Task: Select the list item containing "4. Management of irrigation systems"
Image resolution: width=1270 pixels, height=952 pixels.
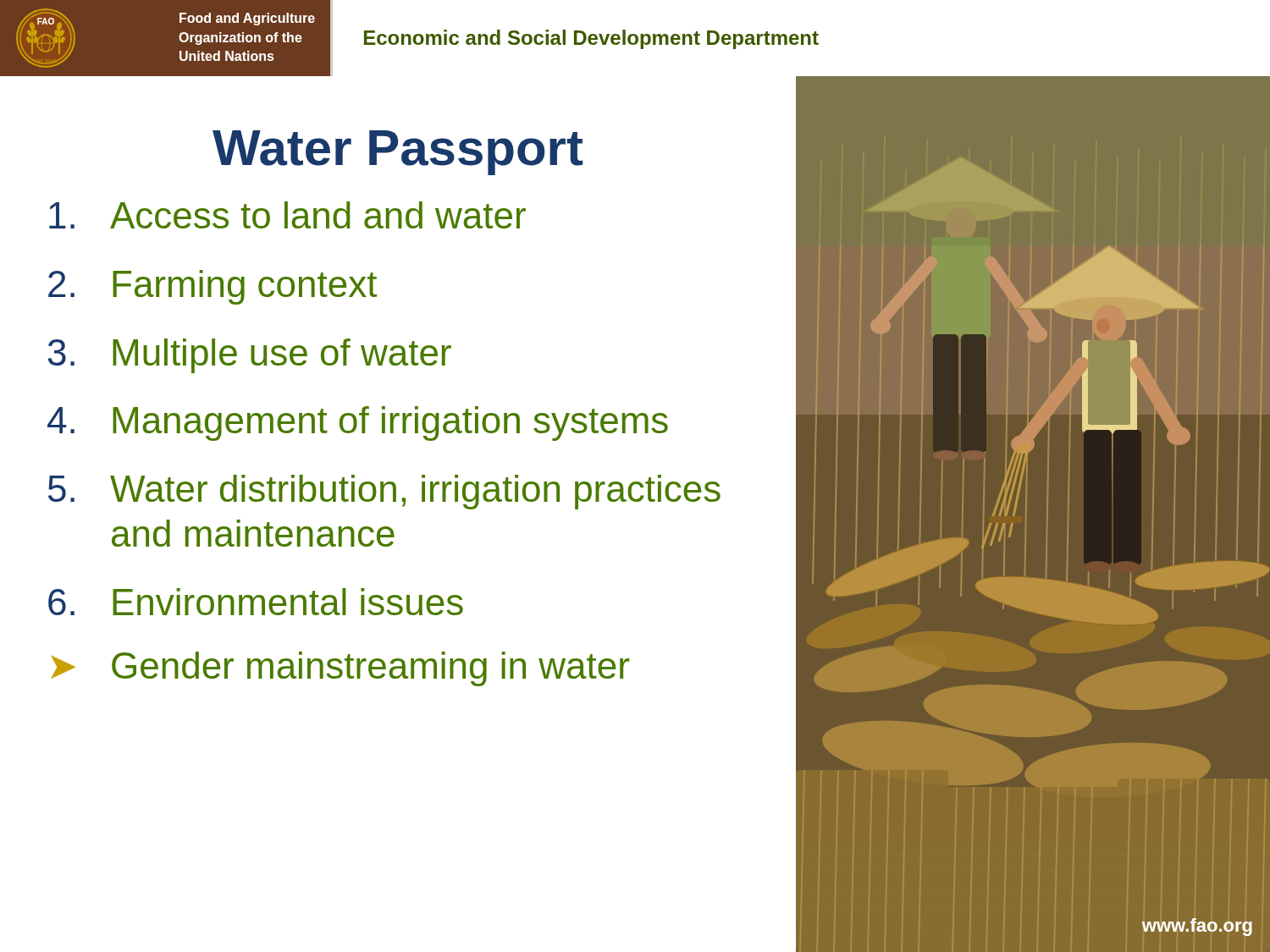Action: 358,421
